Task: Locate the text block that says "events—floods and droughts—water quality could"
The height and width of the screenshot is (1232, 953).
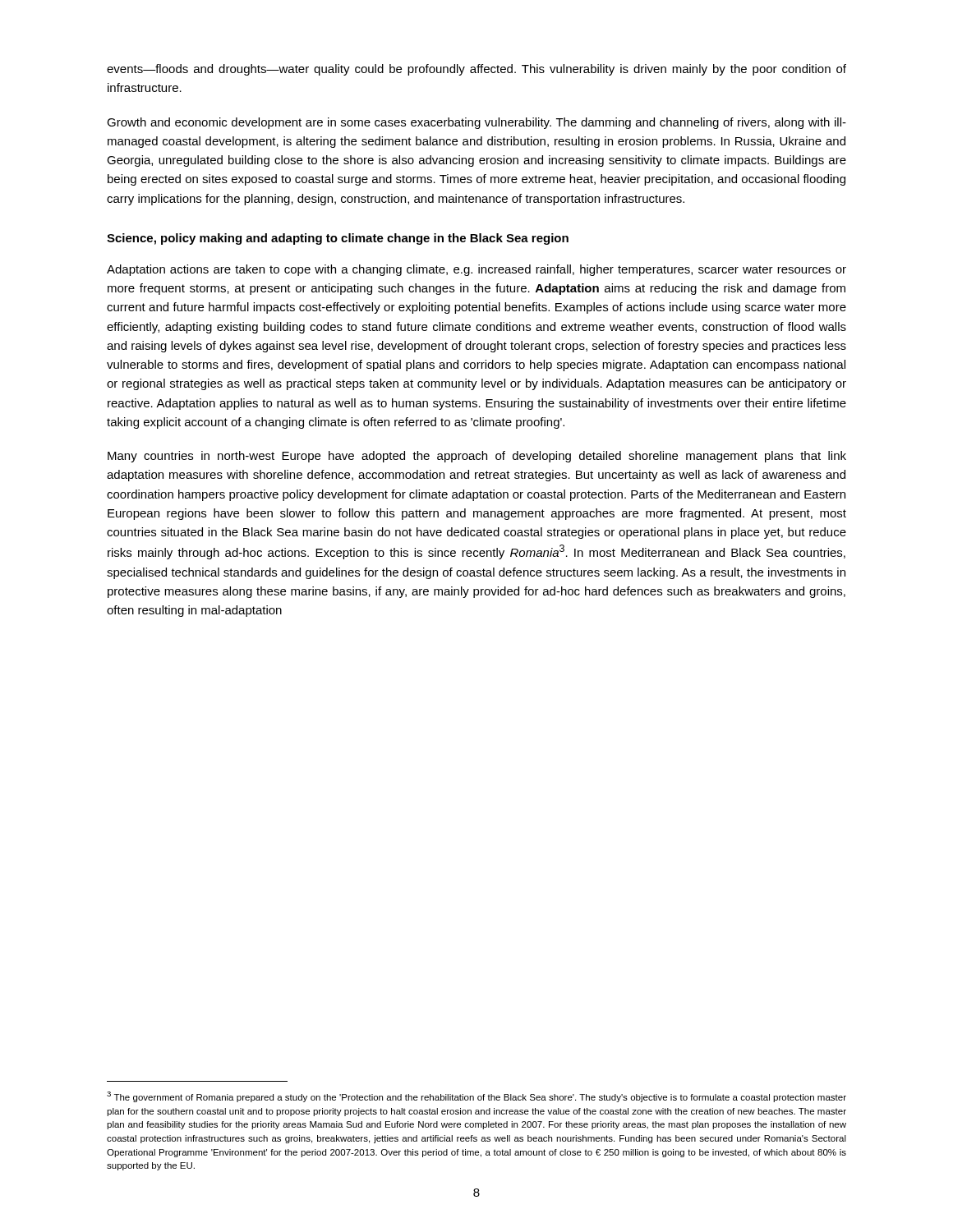Action: (x=476, y=78)
